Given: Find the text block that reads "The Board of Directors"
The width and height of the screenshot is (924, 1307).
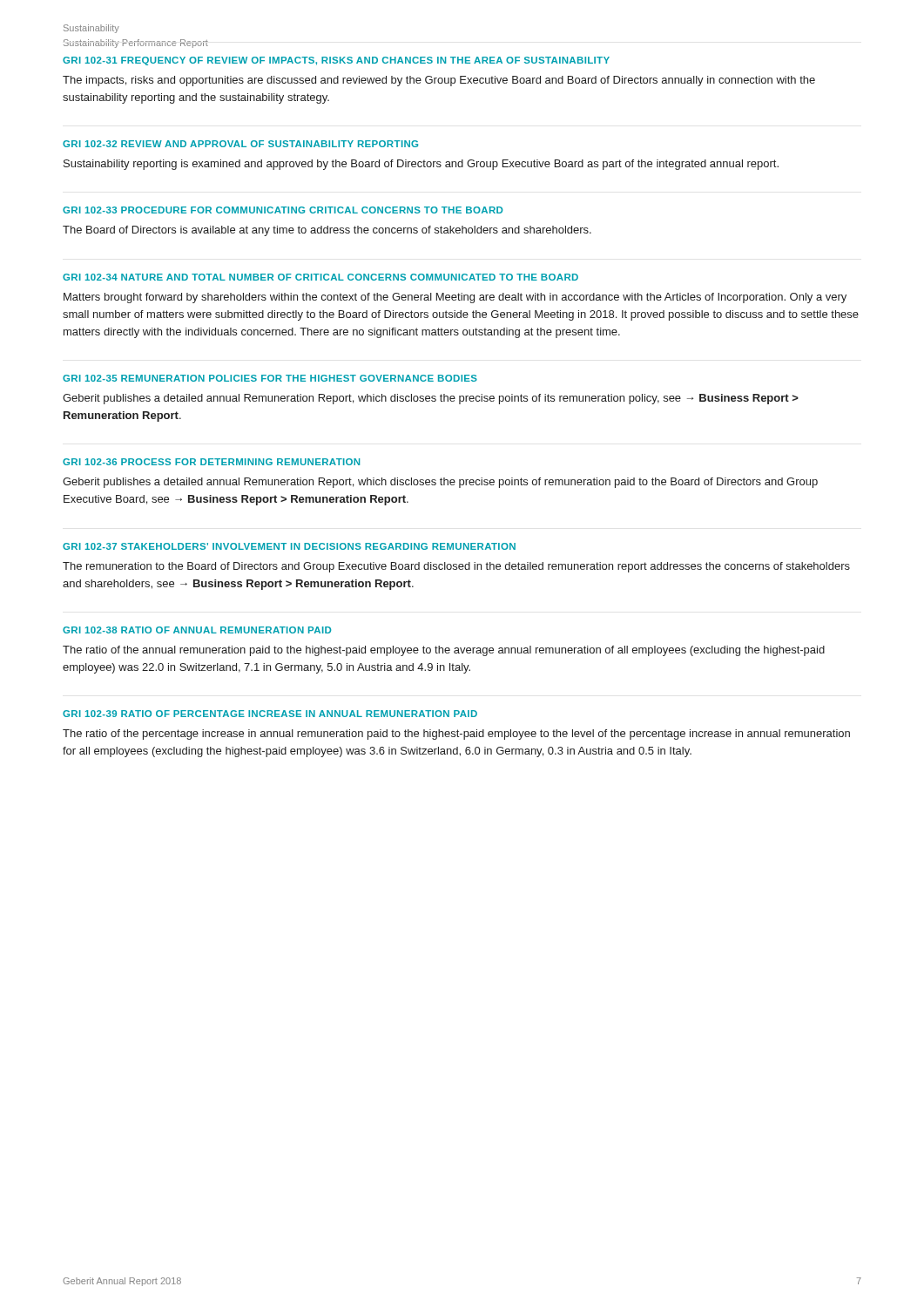Looking at the screenshot, I should 462,230.
